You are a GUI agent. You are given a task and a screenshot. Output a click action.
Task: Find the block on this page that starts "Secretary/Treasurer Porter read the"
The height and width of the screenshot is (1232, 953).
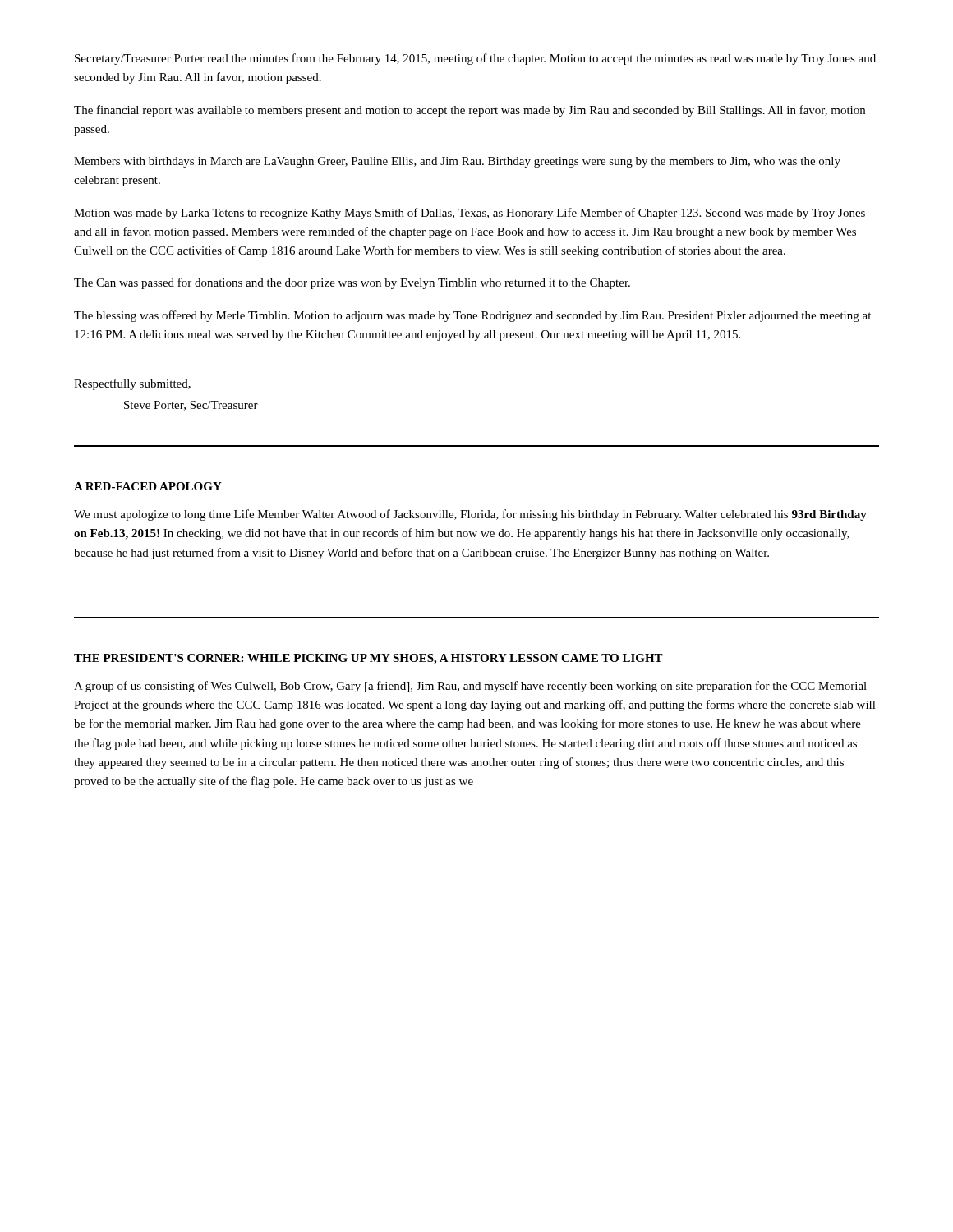click(475, 68)
